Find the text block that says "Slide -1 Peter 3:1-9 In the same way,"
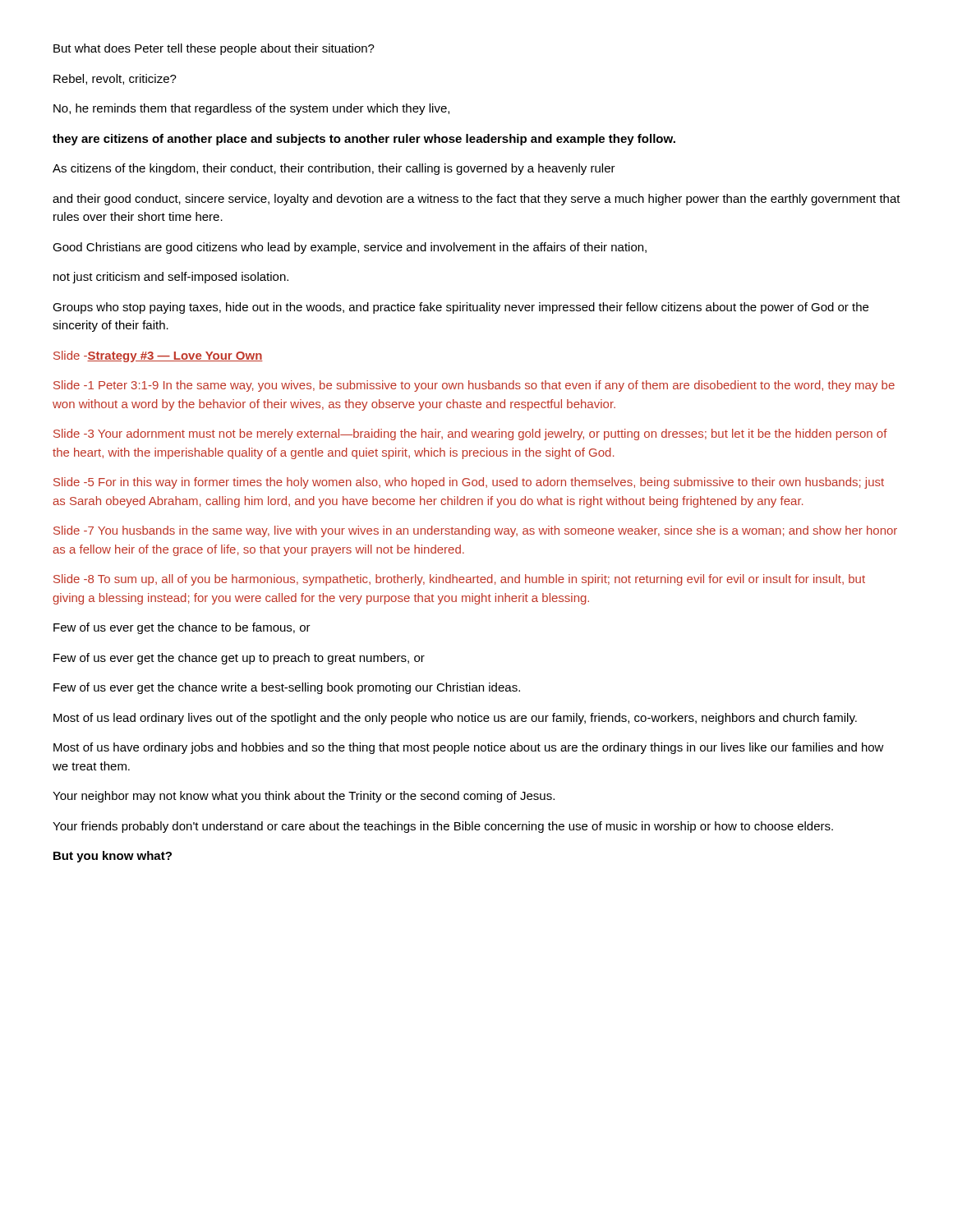953x1232 pixels. coord(474,394)
